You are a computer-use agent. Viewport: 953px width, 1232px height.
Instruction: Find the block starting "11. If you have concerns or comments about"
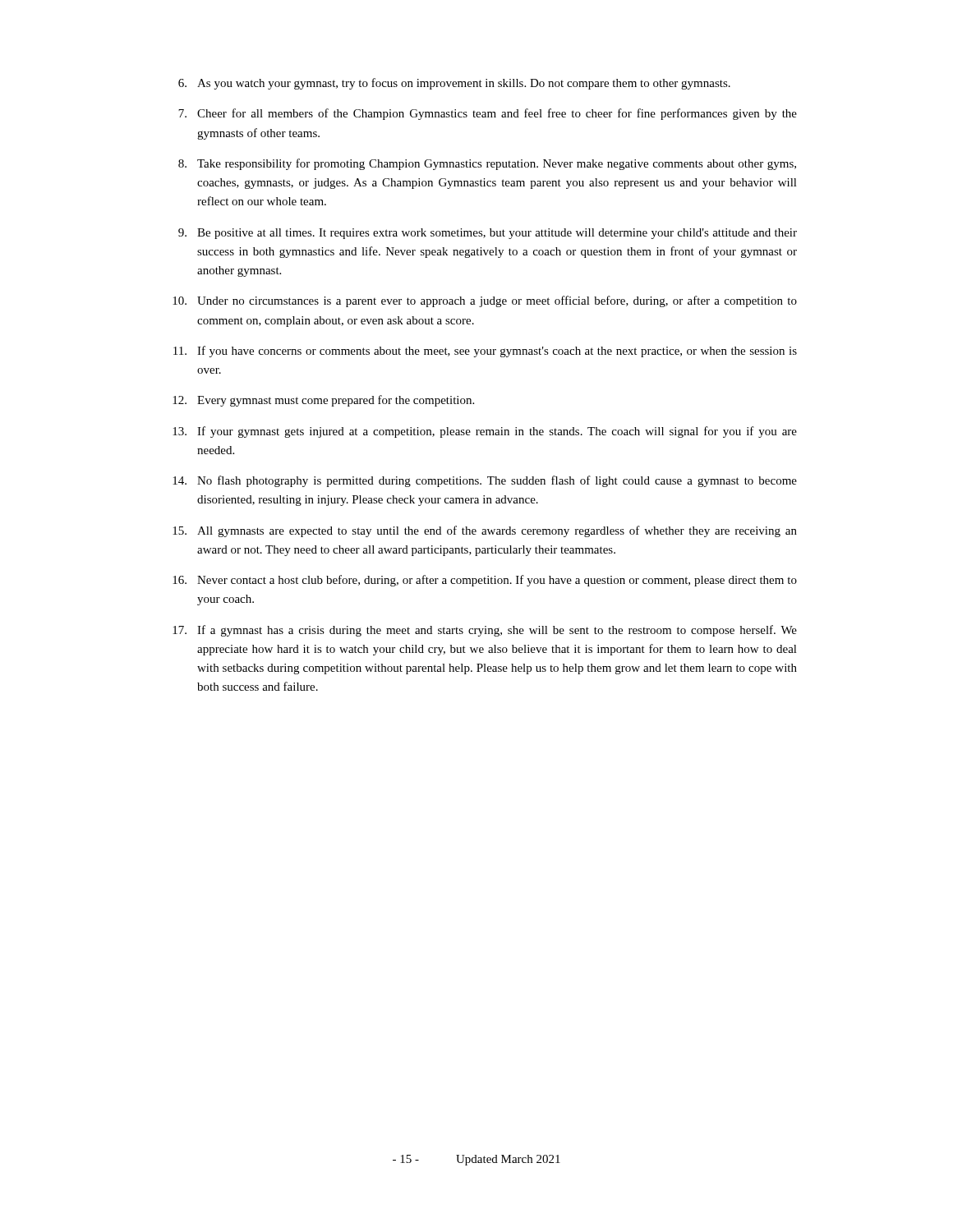(x=476, y=361)
